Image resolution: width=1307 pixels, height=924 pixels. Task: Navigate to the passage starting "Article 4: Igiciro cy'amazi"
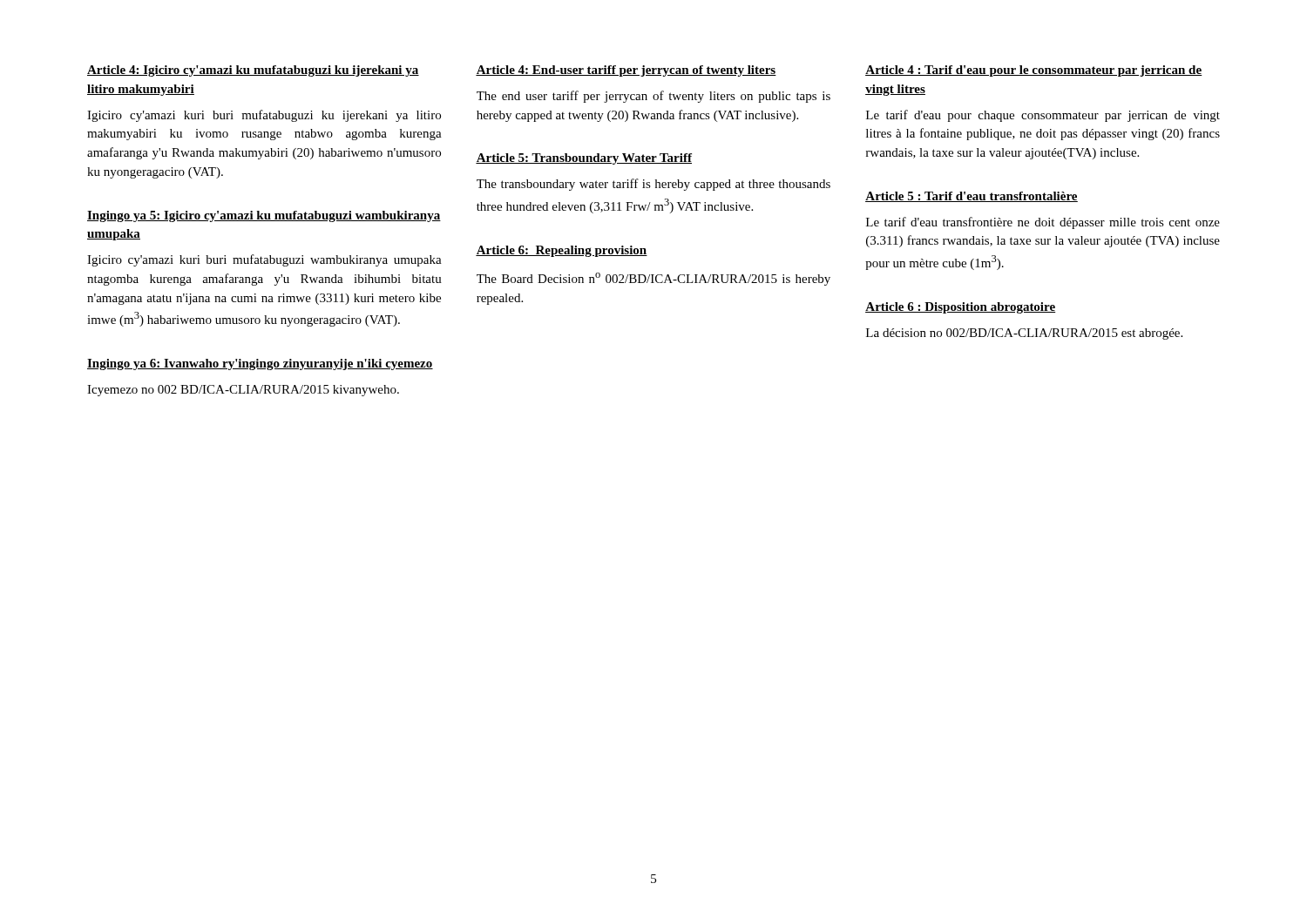pos(253,79)
